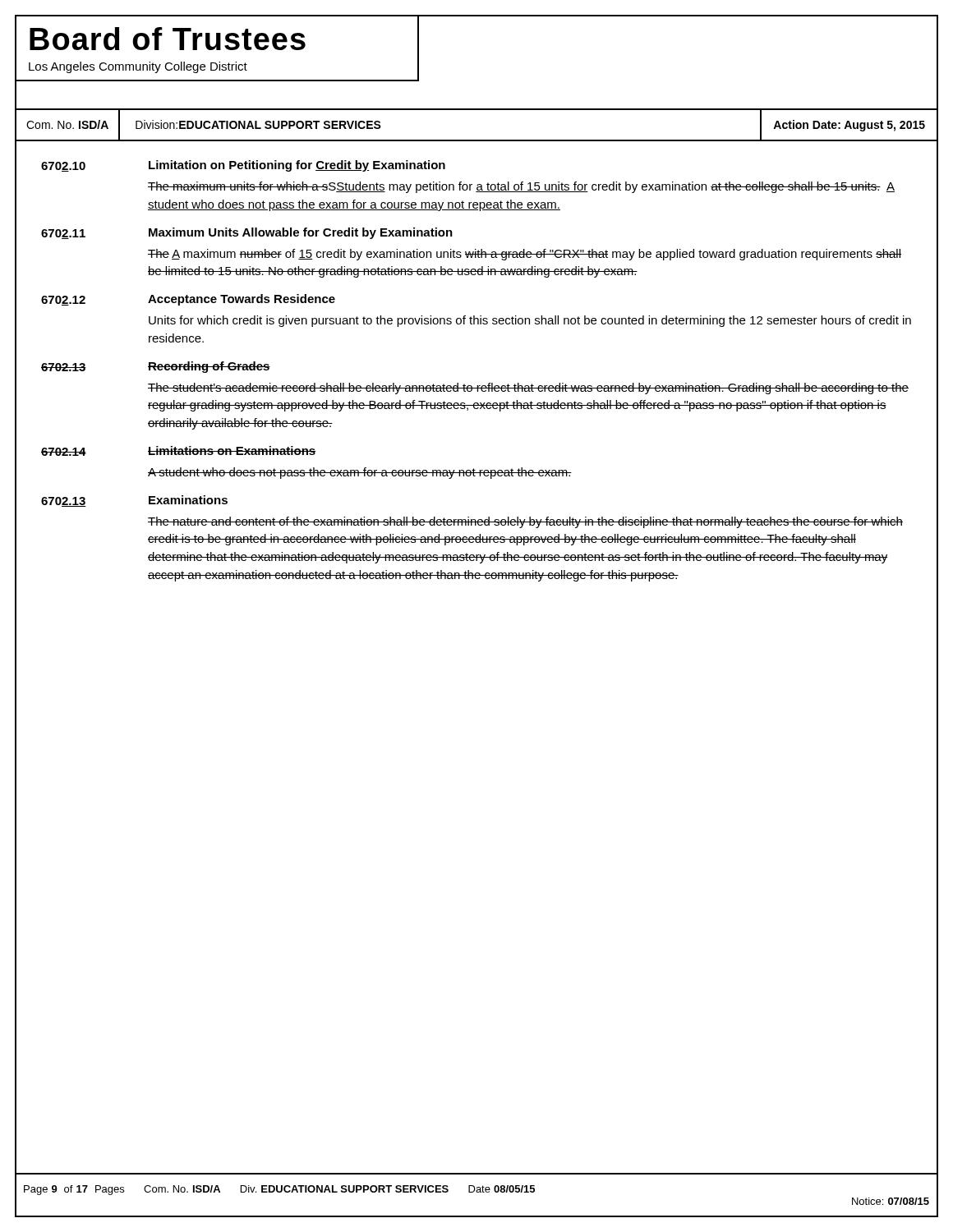Find the passage starting "The student's academic record"
The height and width of the screenshot is (1232, 953).
(x=528, y=405)
